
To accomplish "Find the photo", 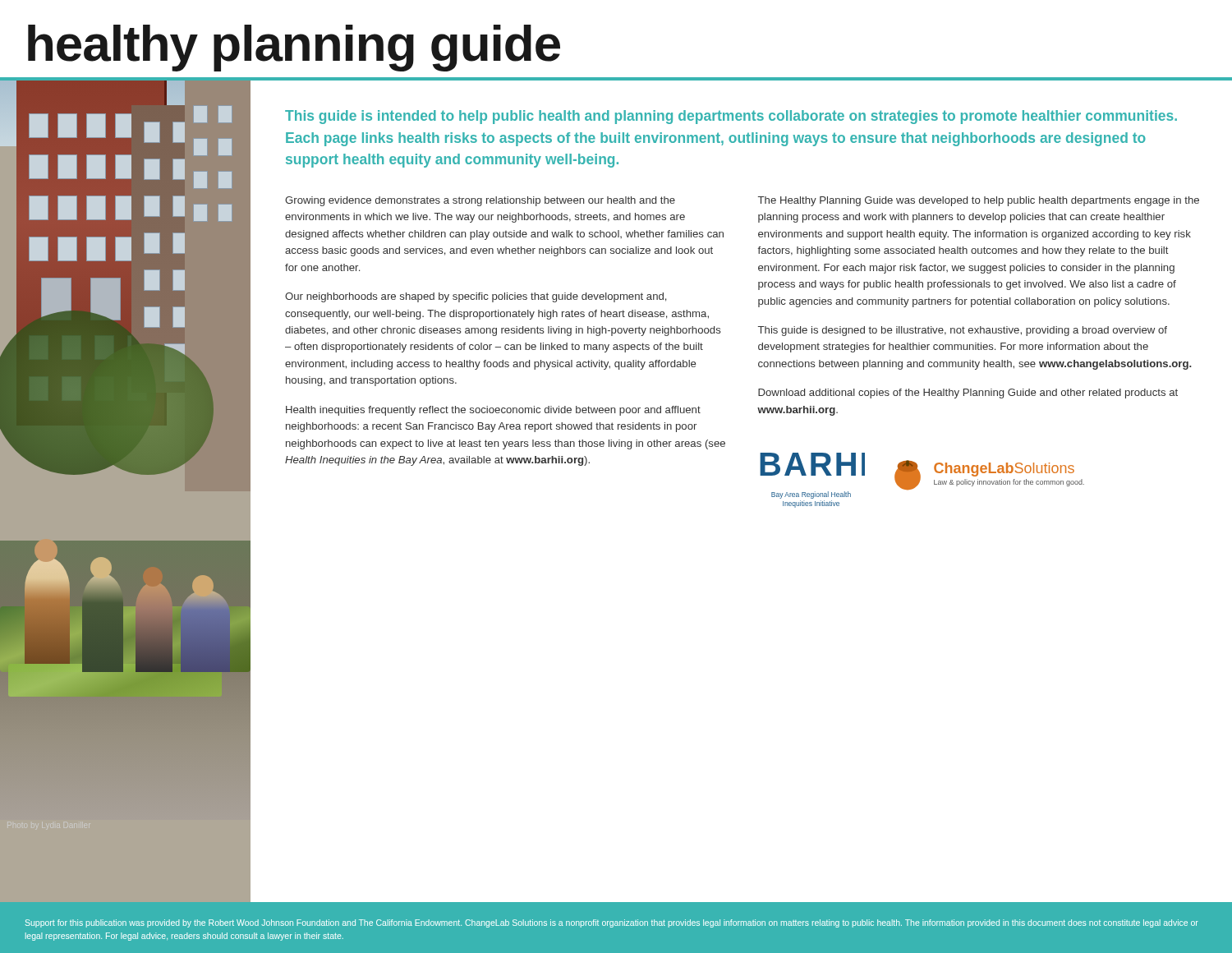I will (125, 491).
